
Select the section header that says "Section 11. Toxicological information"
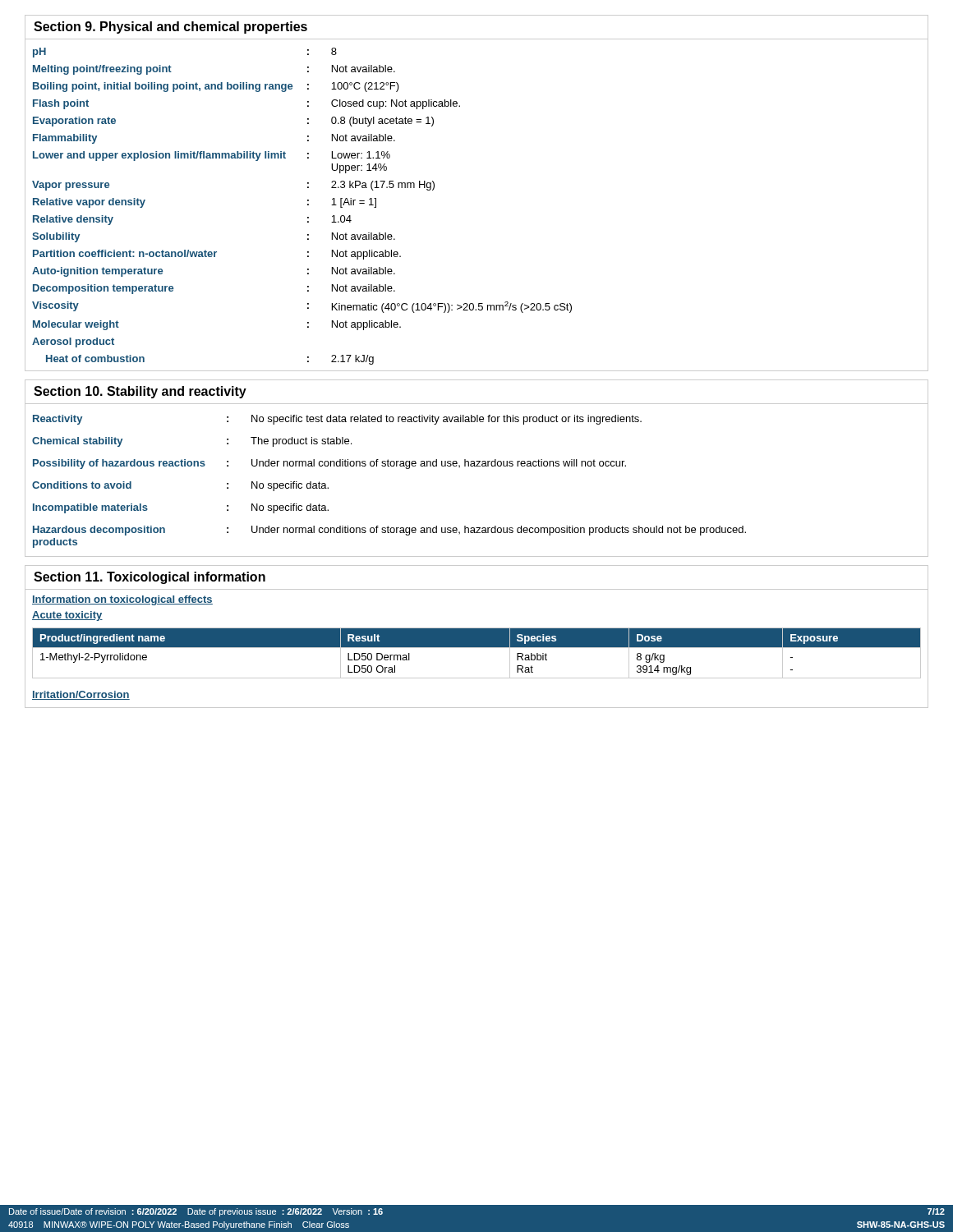point(476,637)
